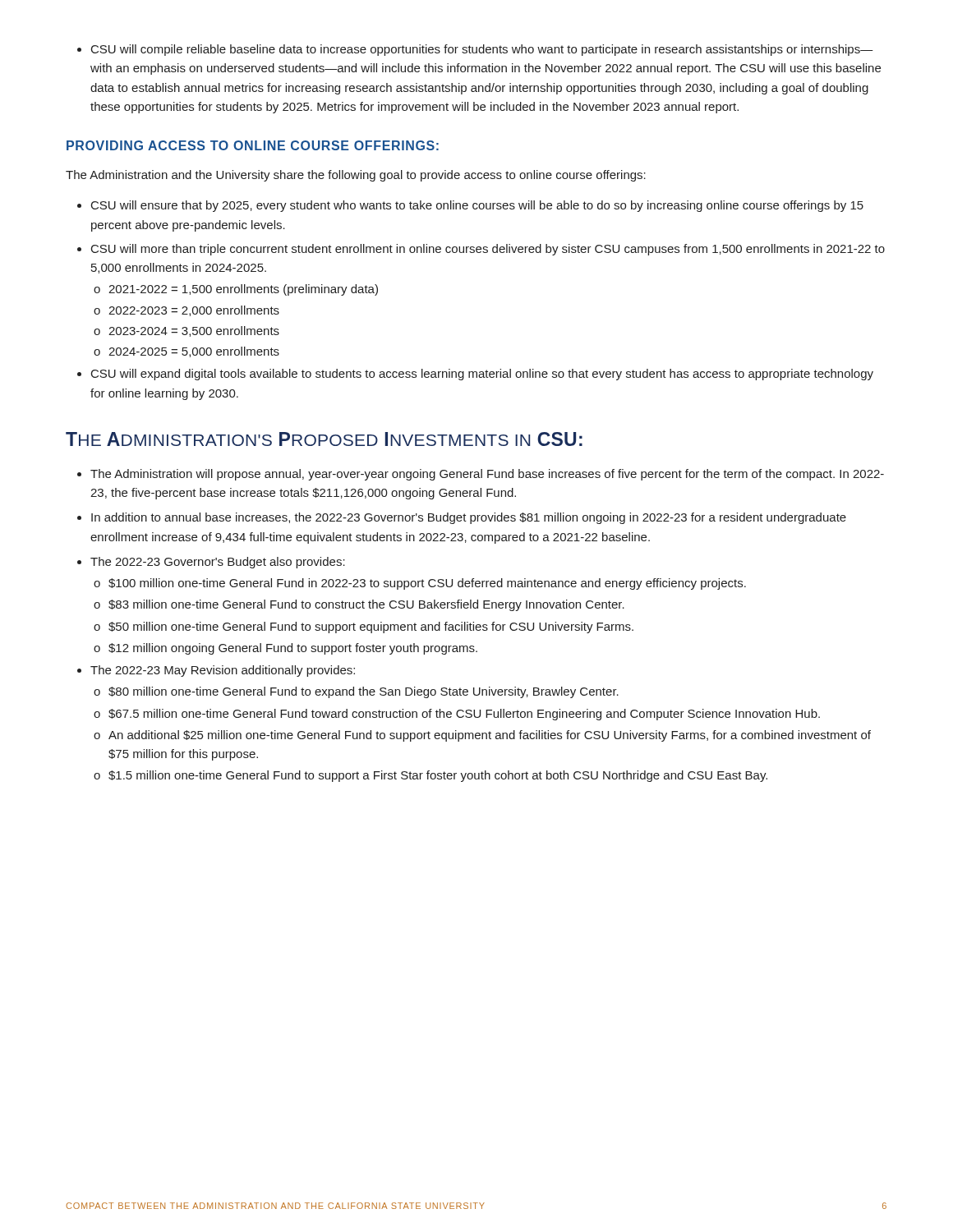Locate the list item containing "The 2022-23 May Revision additionally provides: $80 million"

(481, 723)
